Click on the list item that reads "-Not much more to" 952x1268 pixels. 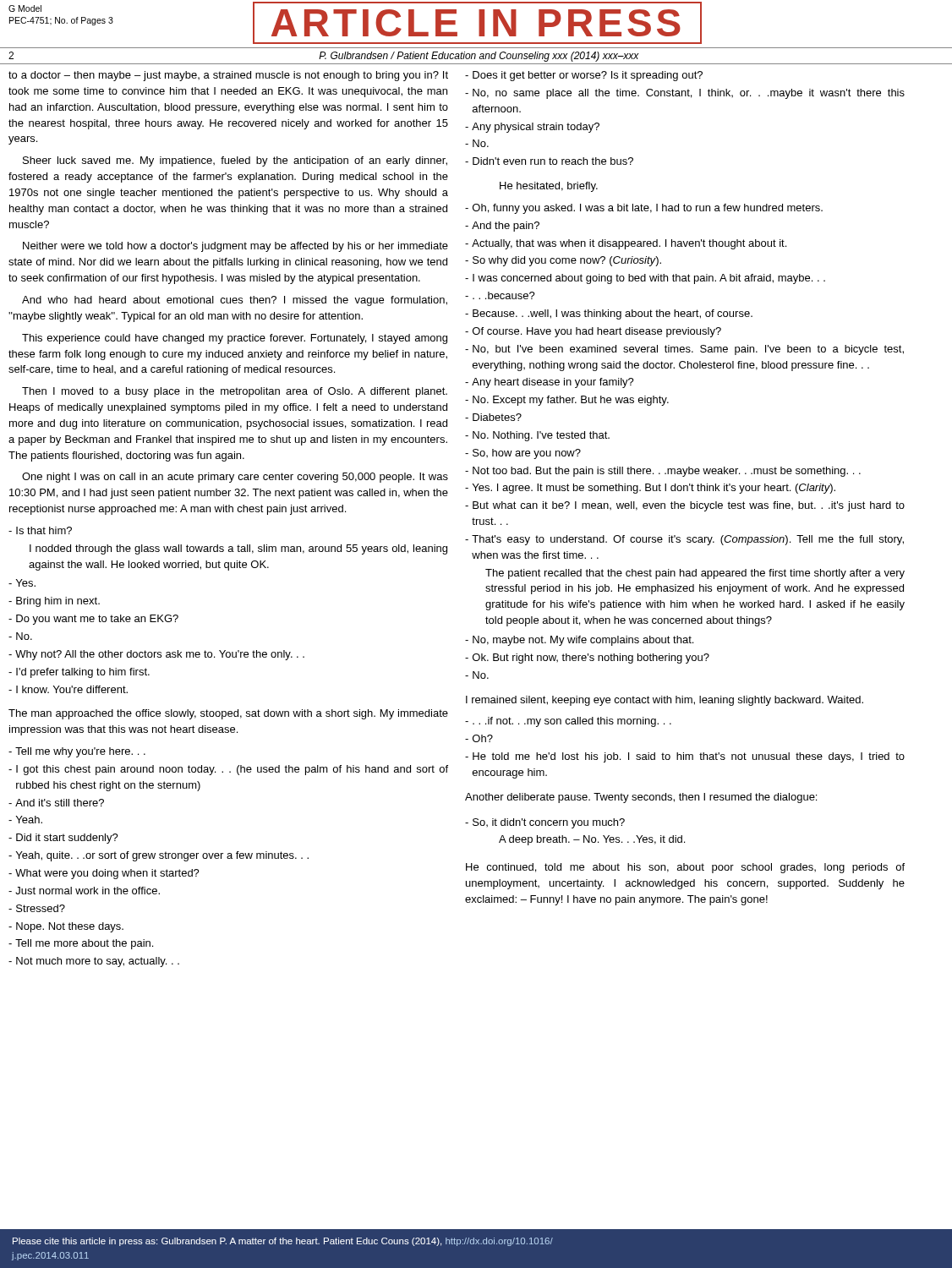click(94, 962)
